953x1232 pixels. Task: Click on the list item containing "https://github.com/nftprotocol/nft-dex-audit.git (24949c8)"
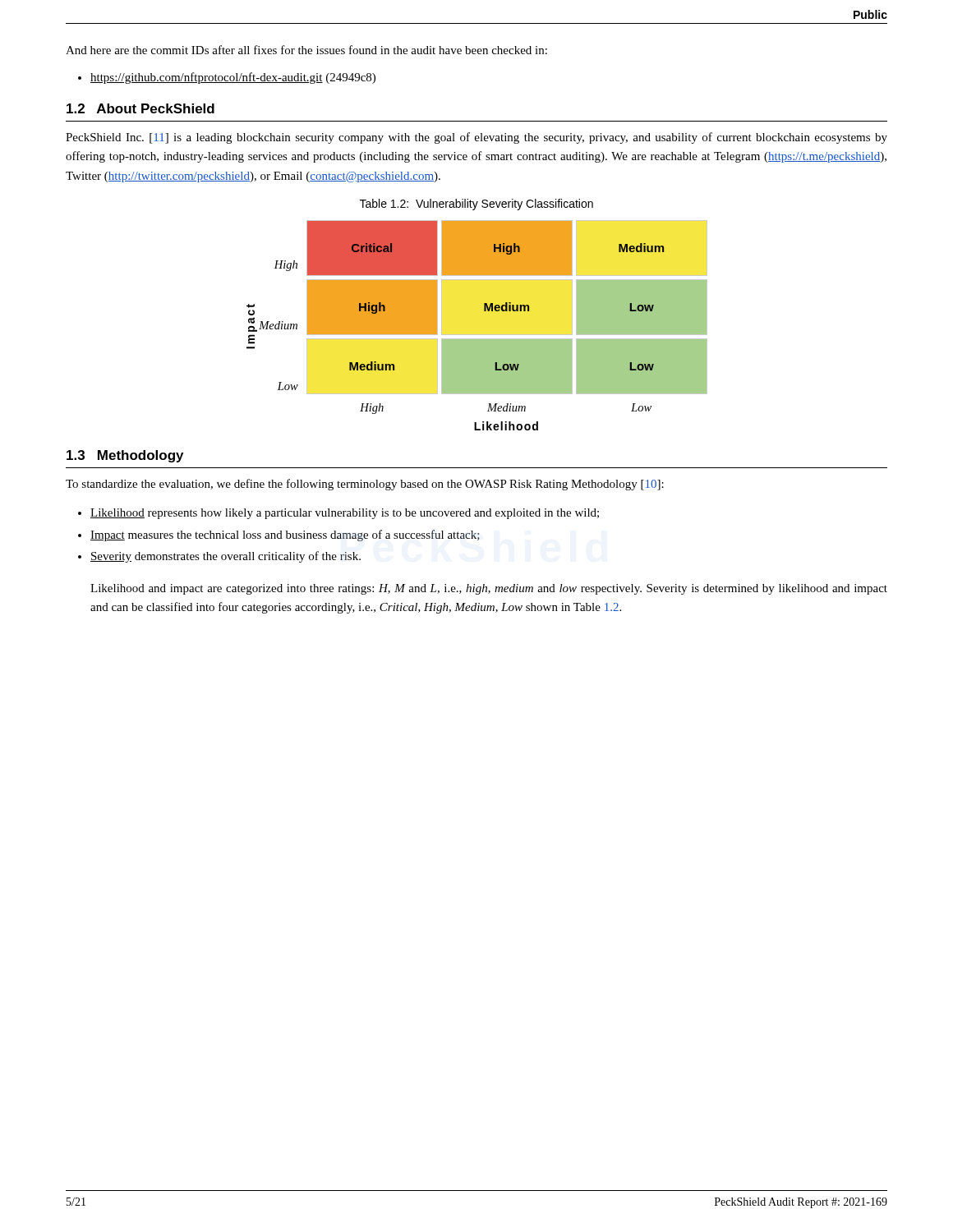(x=233, y=77)
